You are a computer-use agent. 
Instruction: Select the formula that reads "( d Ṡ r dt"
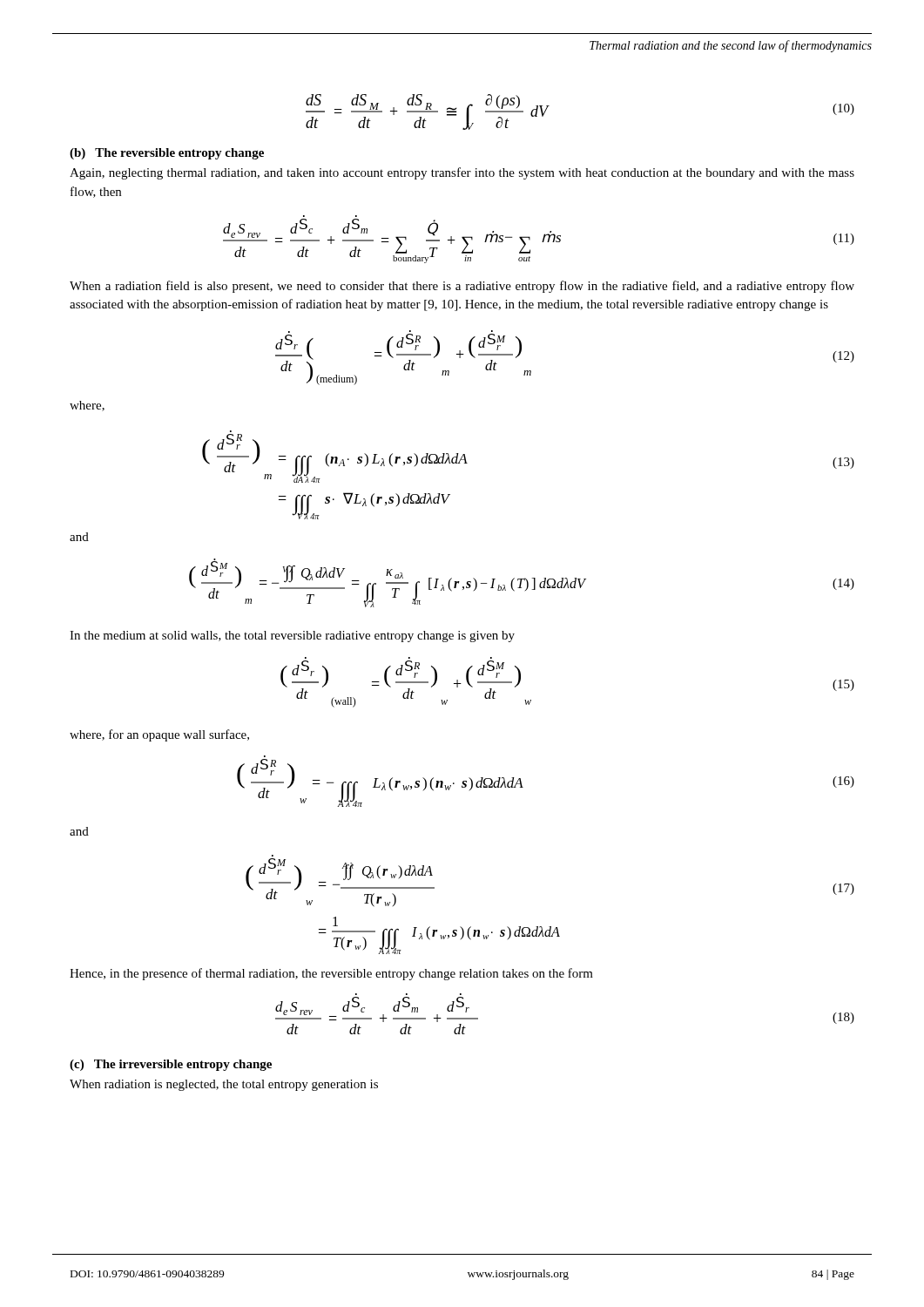[411, 683]
